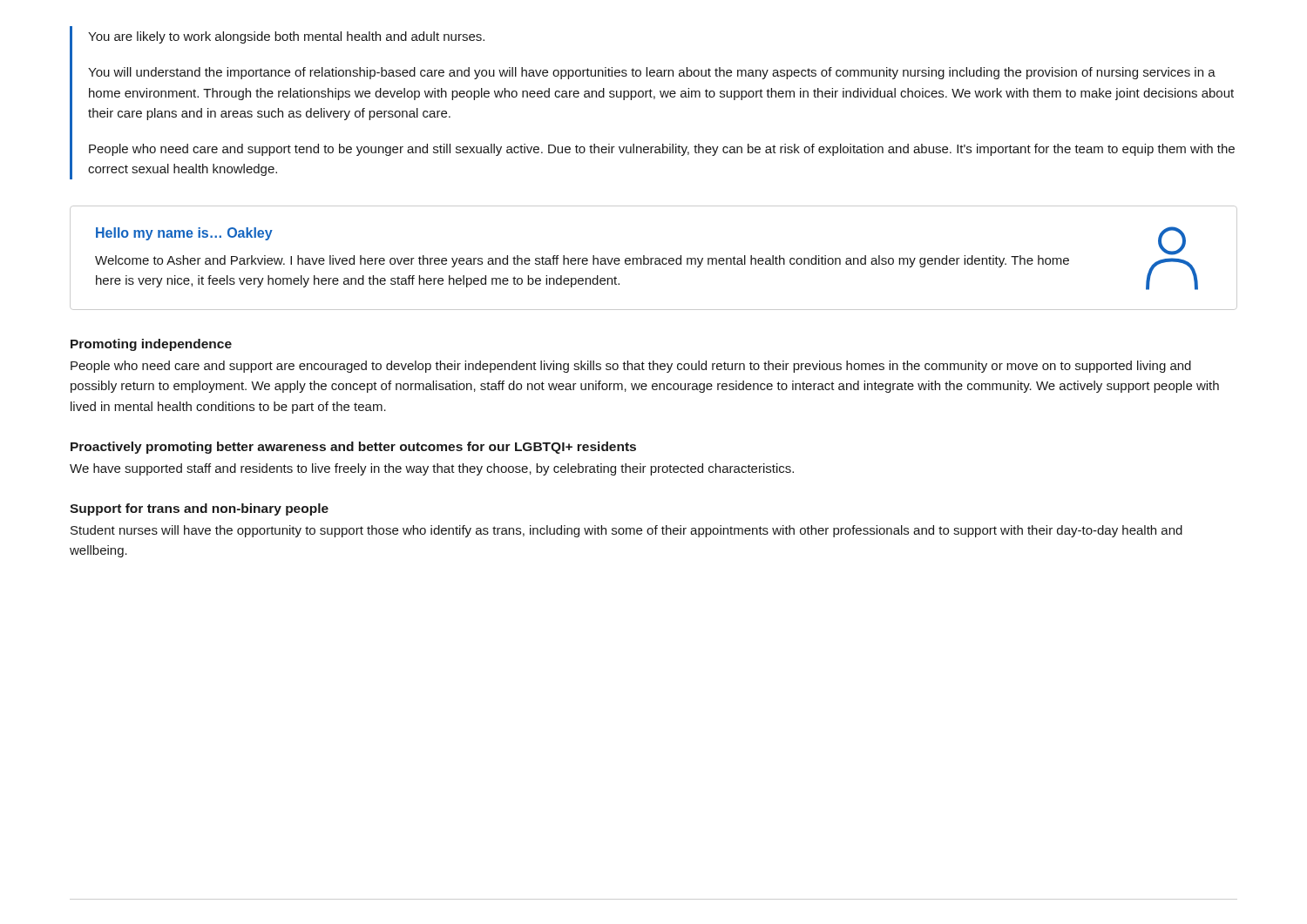Point to the block beginning "Welcome to Asher"
Image resolution: width=1307 pixels, height=924 pixels.
coord(587,270)
